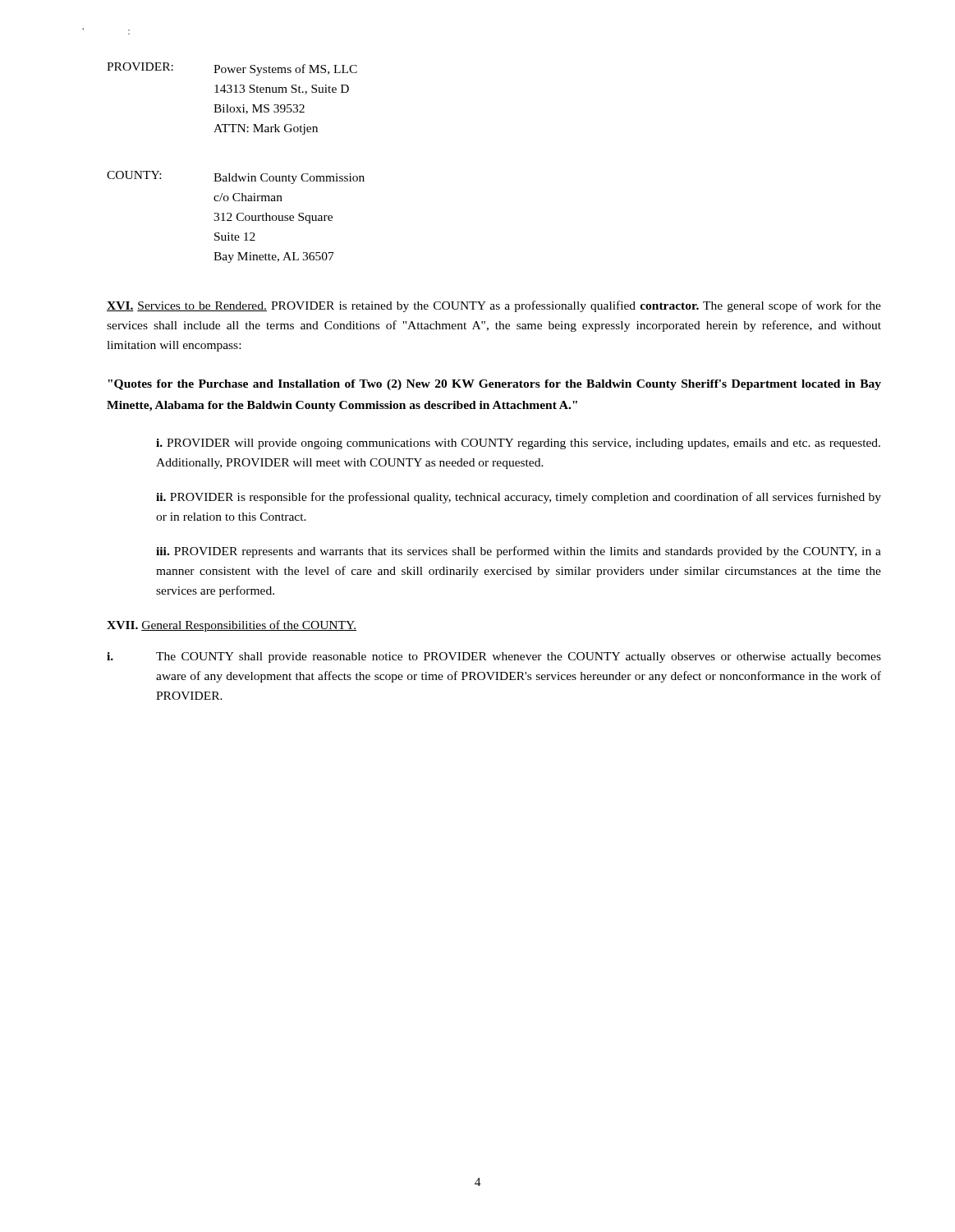Navigate to the region starting "i. The COUNTY"
This screenshot has height=1232, width=955.
[494, 676]
